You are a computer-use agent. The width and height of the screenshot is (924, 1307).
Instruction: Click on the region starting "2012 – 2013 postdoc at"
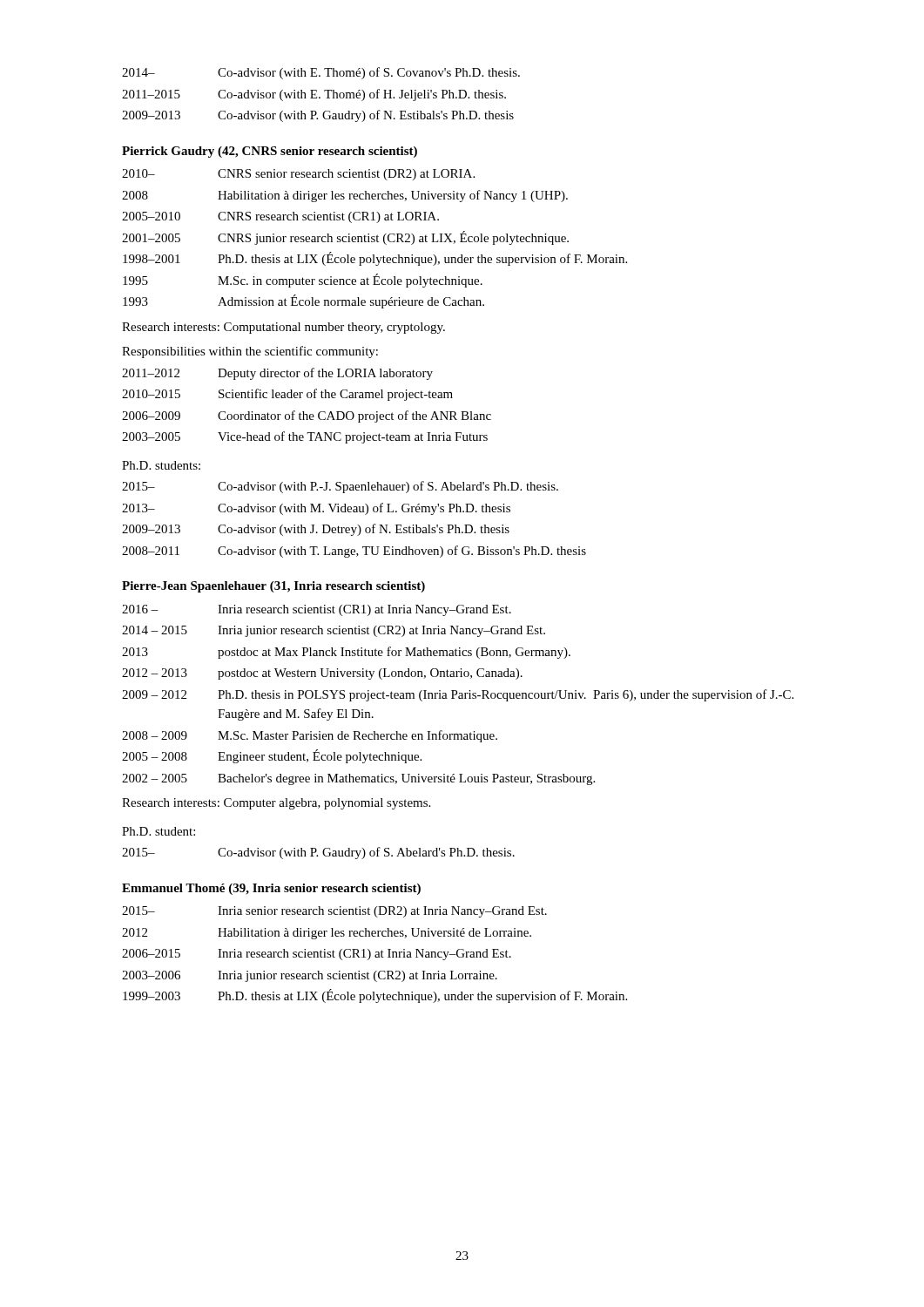click(x=462, y=673)
